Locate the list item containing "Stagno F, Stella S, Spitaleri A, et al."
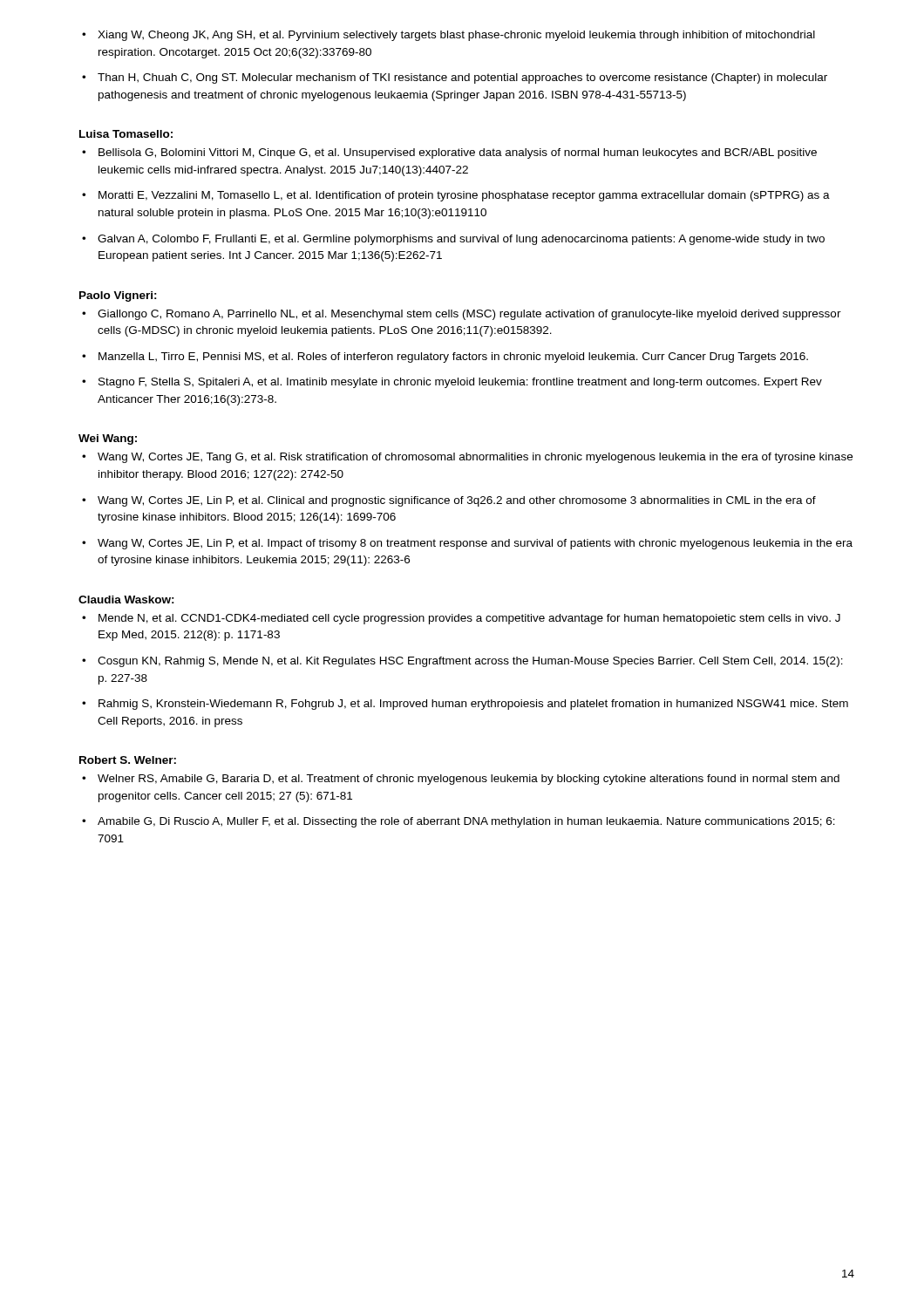The height and width of the screenshot is (1308, 924). click(x=466, y=391)
